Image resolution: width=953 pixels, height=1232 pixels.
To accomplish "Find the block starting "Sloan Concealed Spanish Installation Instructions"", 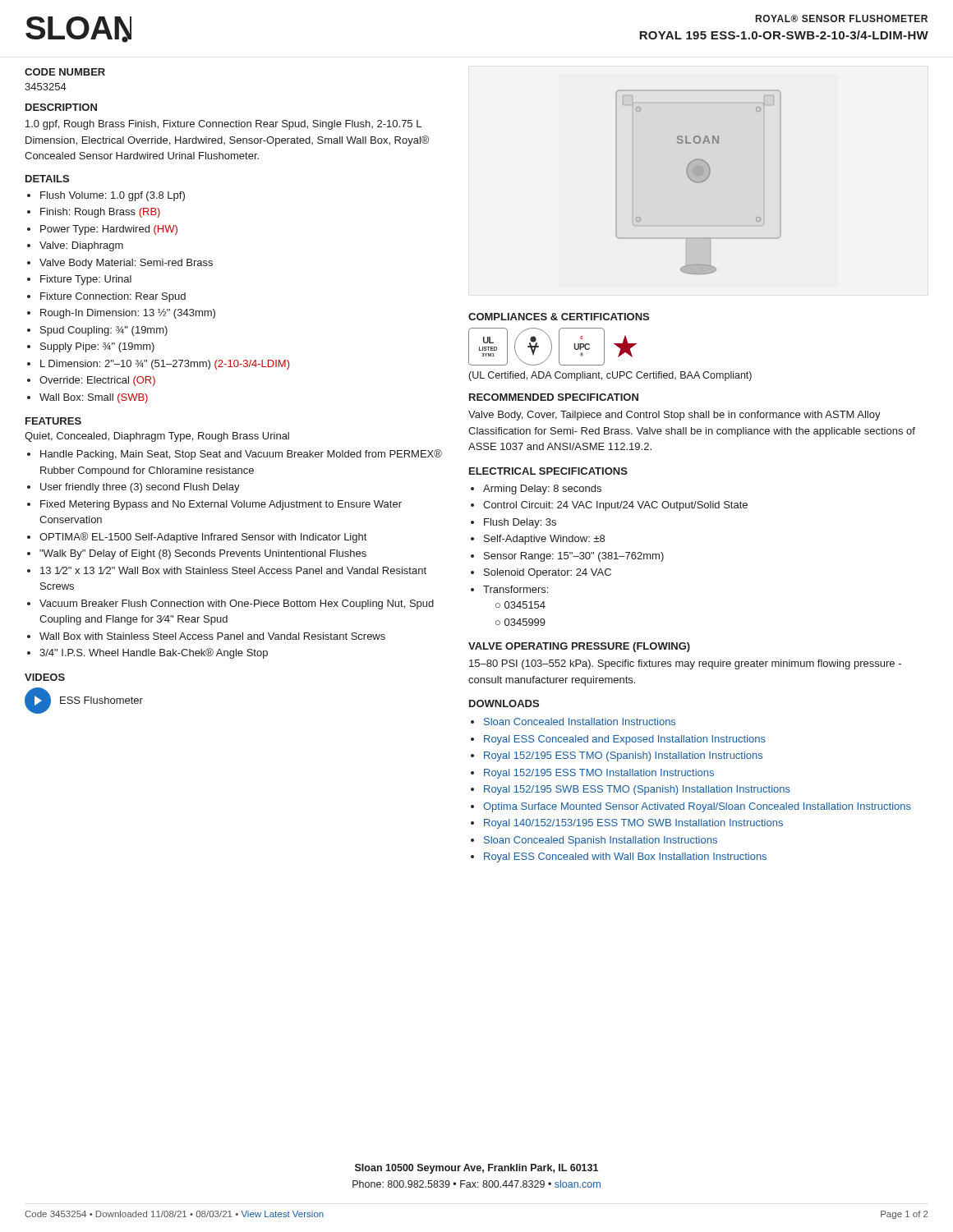I will 698,840.
